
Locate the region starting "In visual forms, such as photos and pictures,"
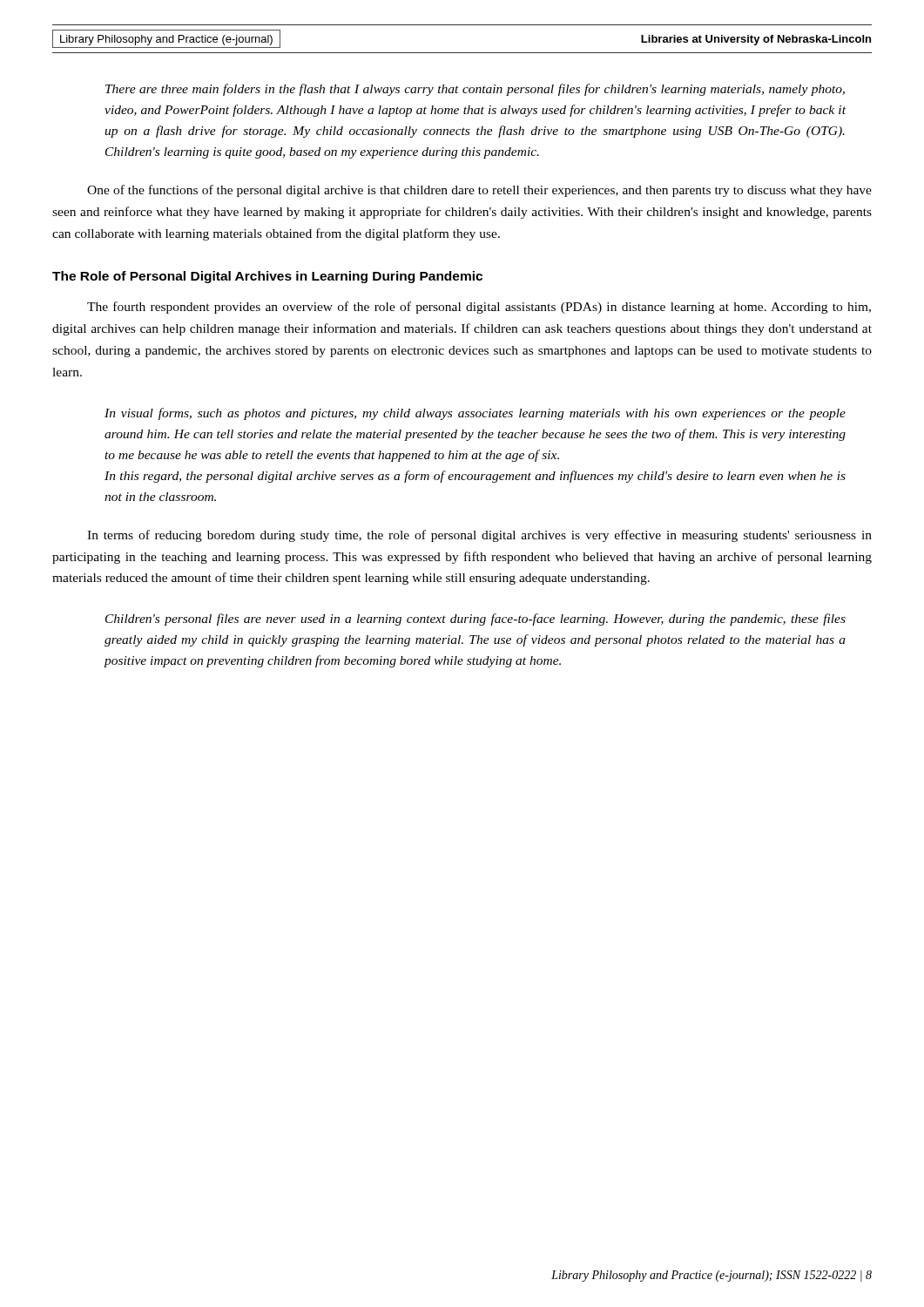pos(475,455)
